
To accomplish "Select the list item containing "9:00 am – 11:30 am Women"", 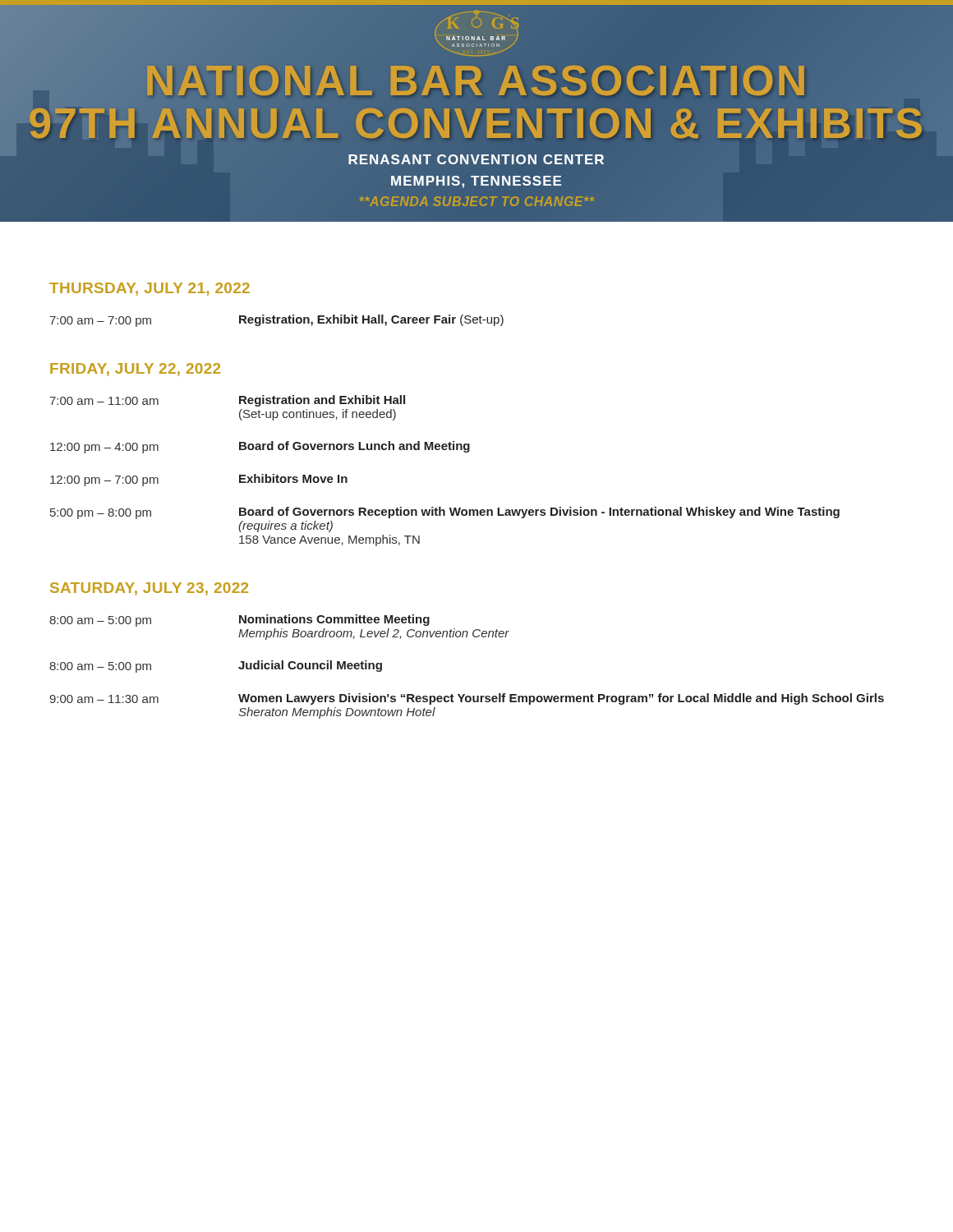I will (476, 705).
